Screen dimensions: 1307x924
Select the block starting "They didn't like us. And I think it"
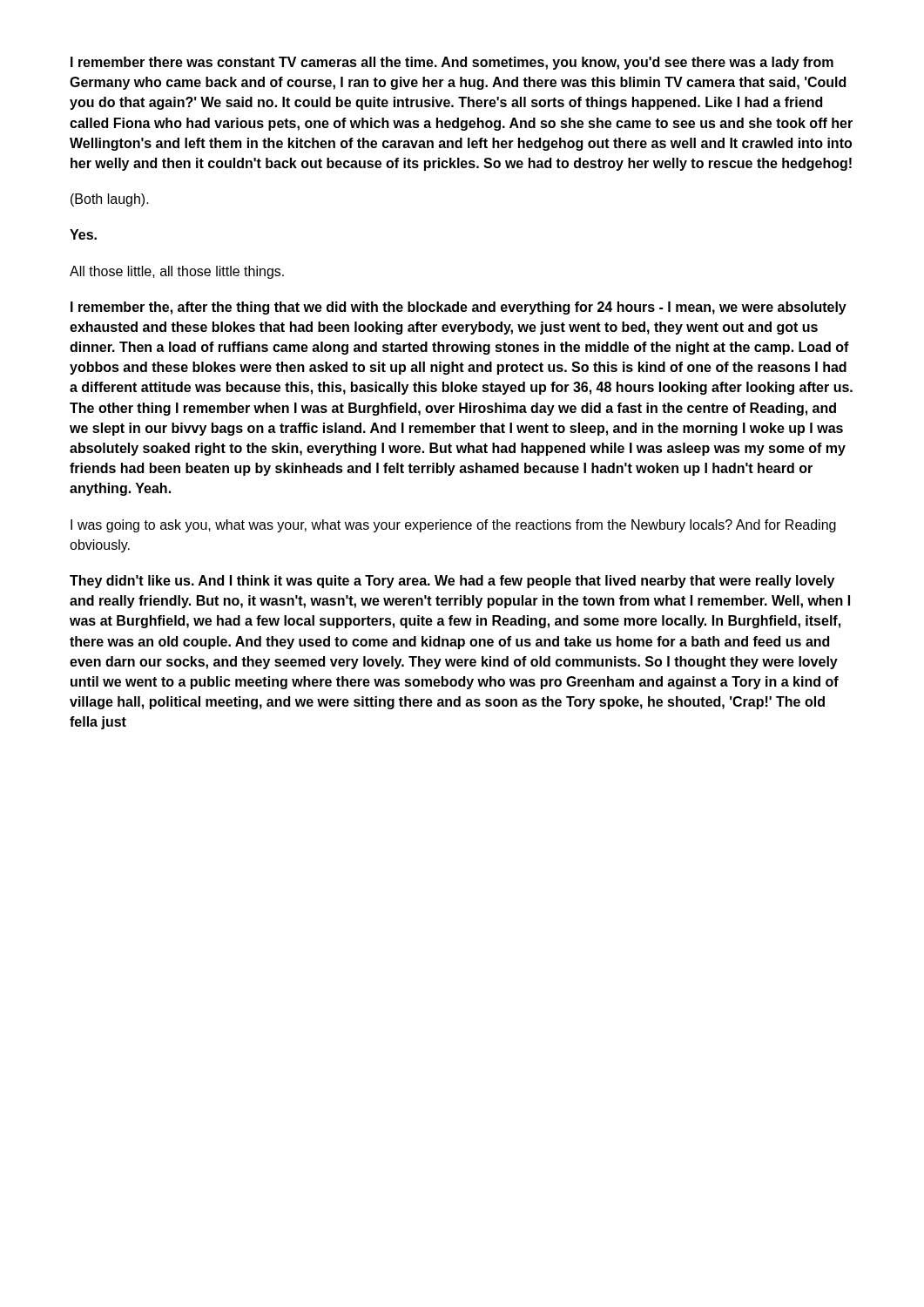460,651
